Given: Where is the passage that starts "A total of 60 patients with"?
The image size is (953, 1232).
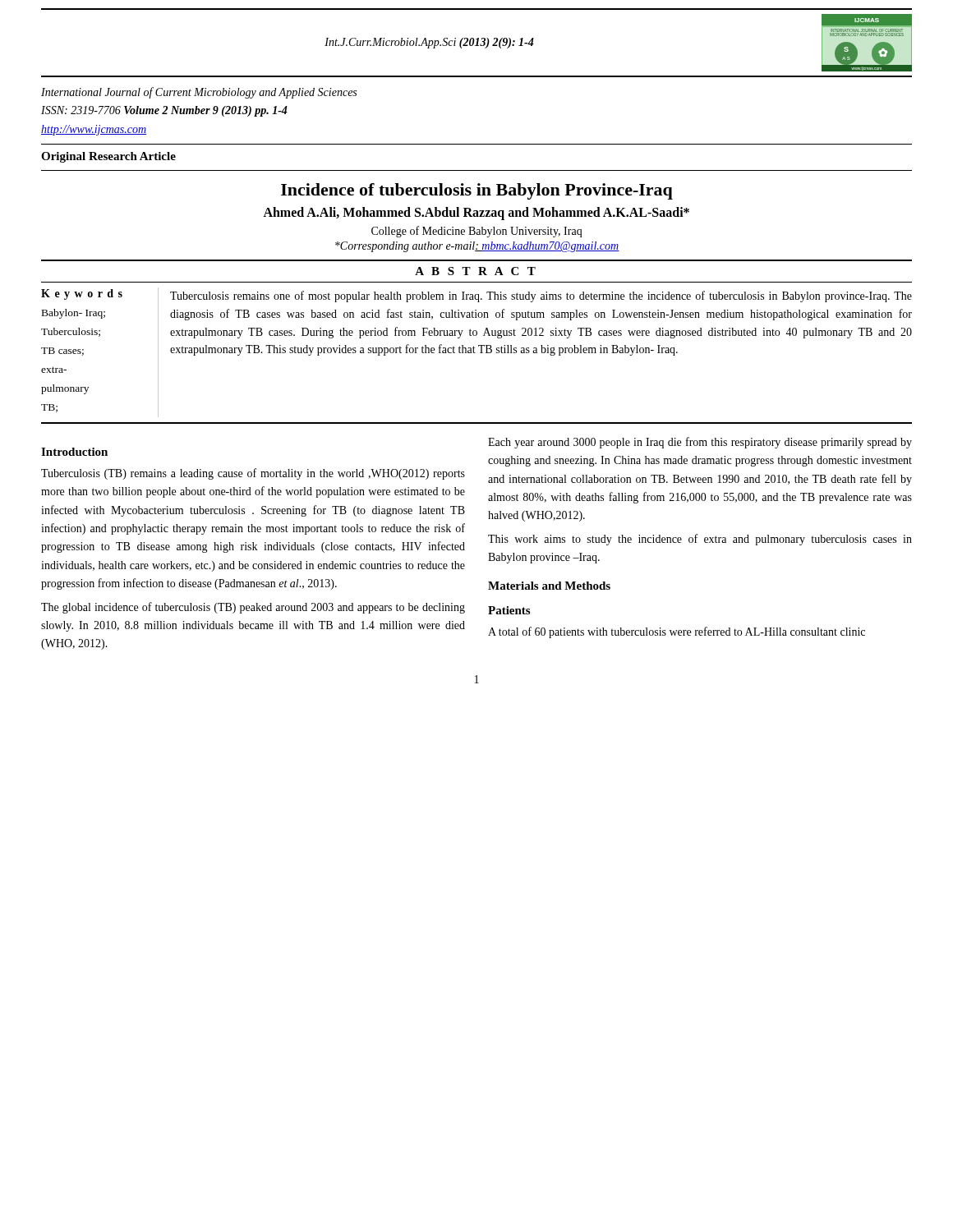Looking at the screenshot, I should [x=700, y=632].
